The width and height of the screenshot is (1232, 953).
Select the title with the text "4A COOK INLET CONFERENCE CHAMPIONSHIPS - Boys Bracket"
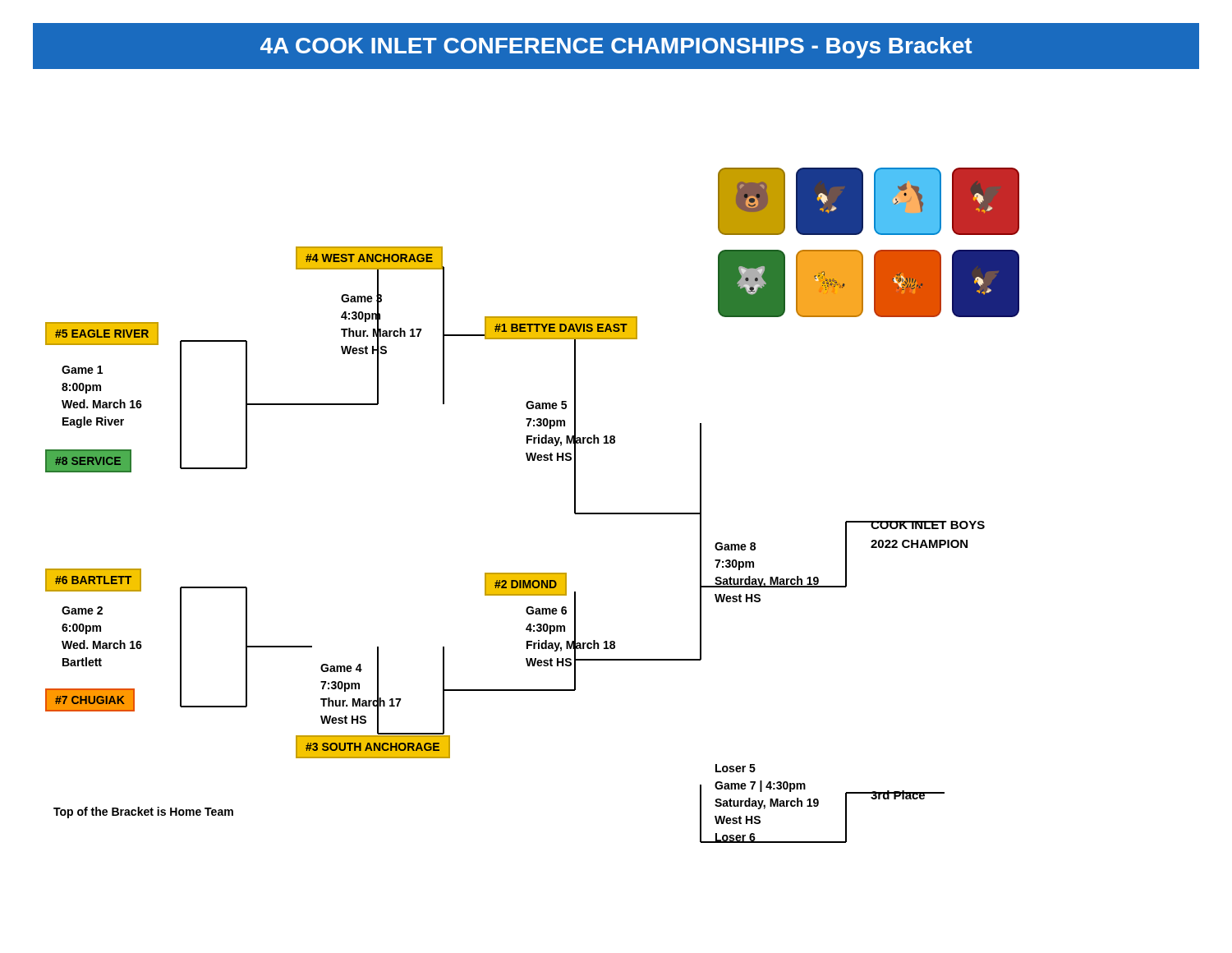[x=616, y=46]
